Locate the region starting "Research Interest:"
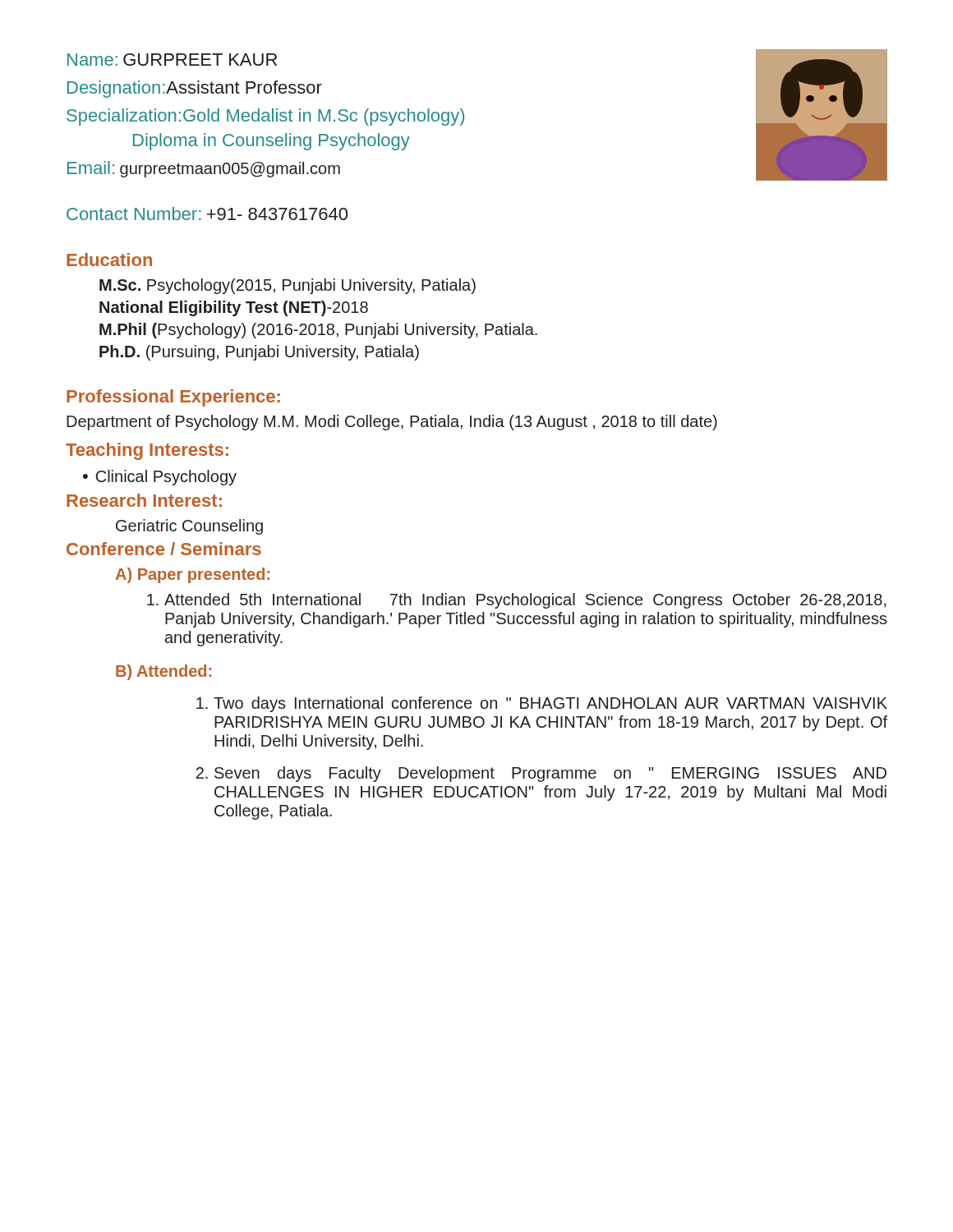This screenshot has height=1232, width=953. tap(145, 501)
